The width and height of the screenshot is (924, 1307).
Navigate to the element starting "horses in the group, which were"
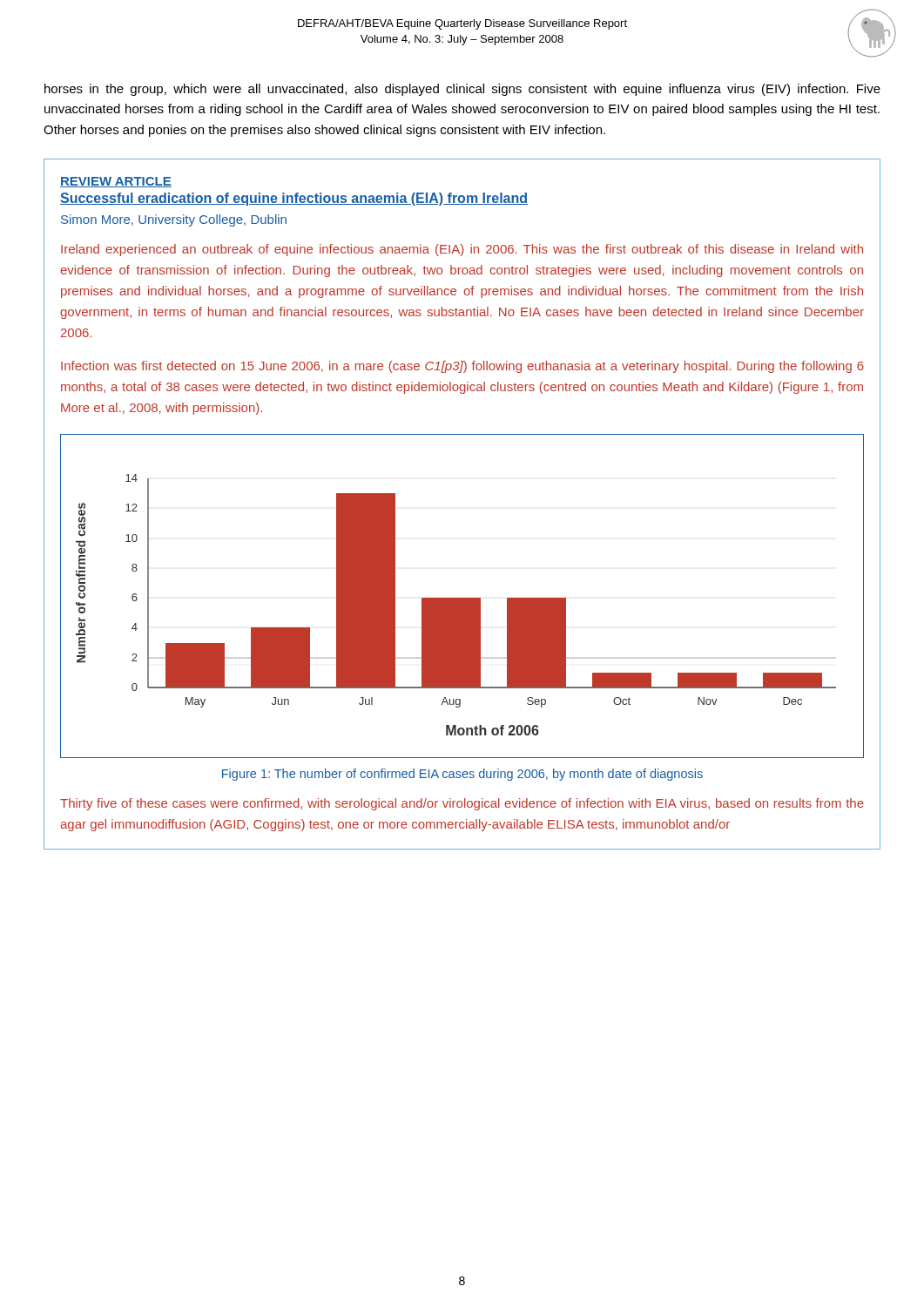(462, 109)
